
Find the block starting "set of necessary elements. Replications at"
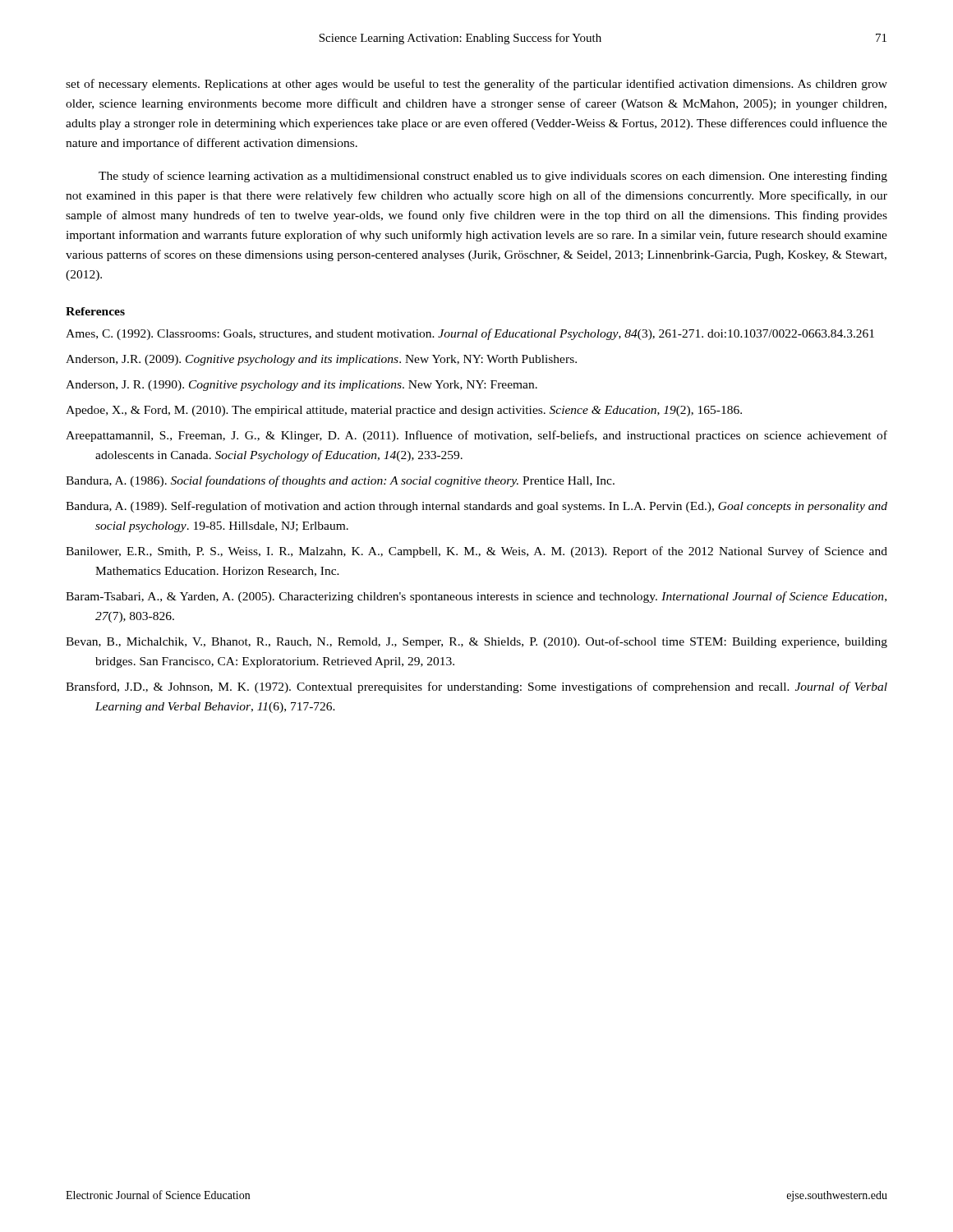(476, 113)
